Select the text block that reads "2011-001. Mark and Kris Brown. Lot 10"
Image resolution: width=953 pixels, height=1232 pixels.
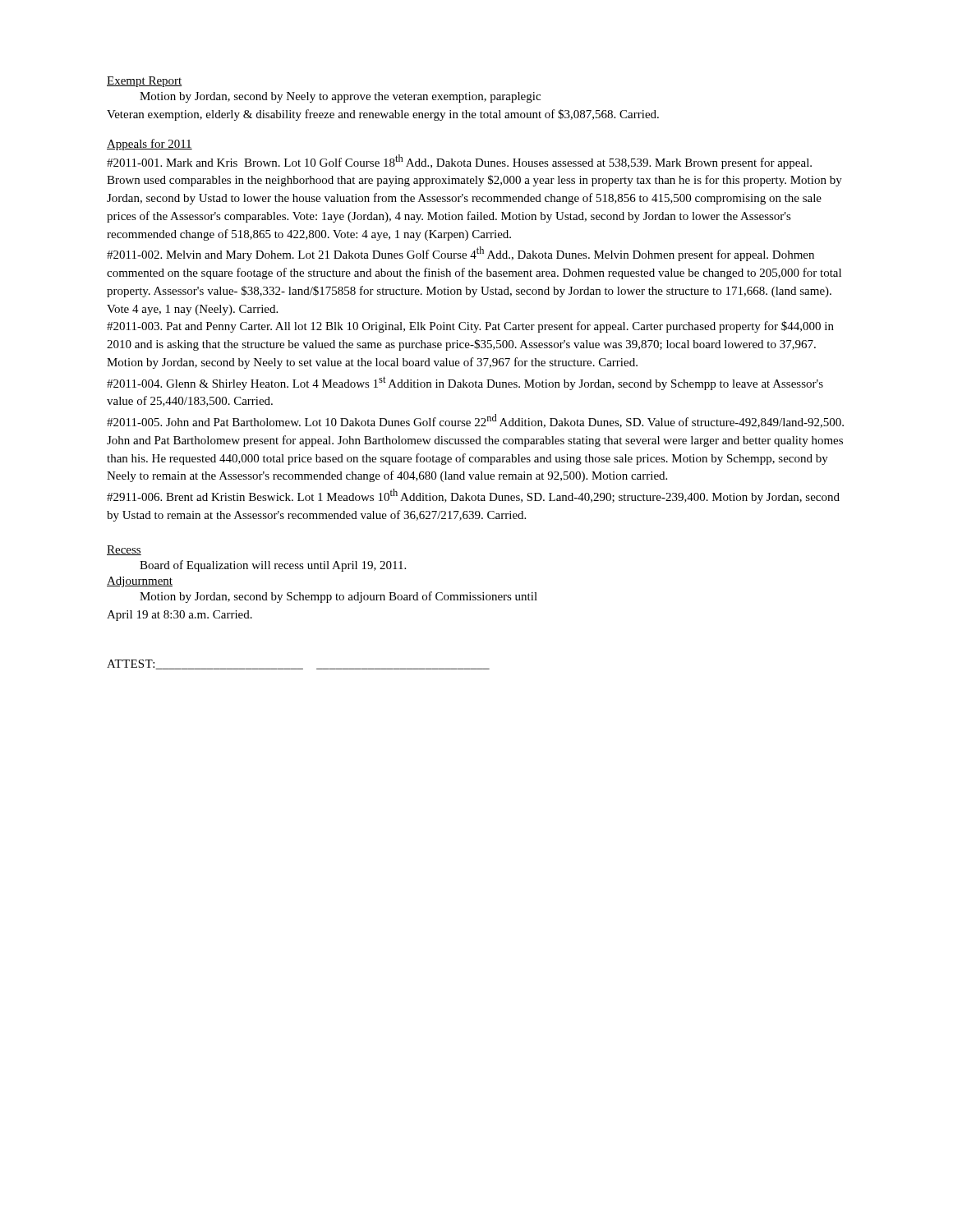[474, 196]
